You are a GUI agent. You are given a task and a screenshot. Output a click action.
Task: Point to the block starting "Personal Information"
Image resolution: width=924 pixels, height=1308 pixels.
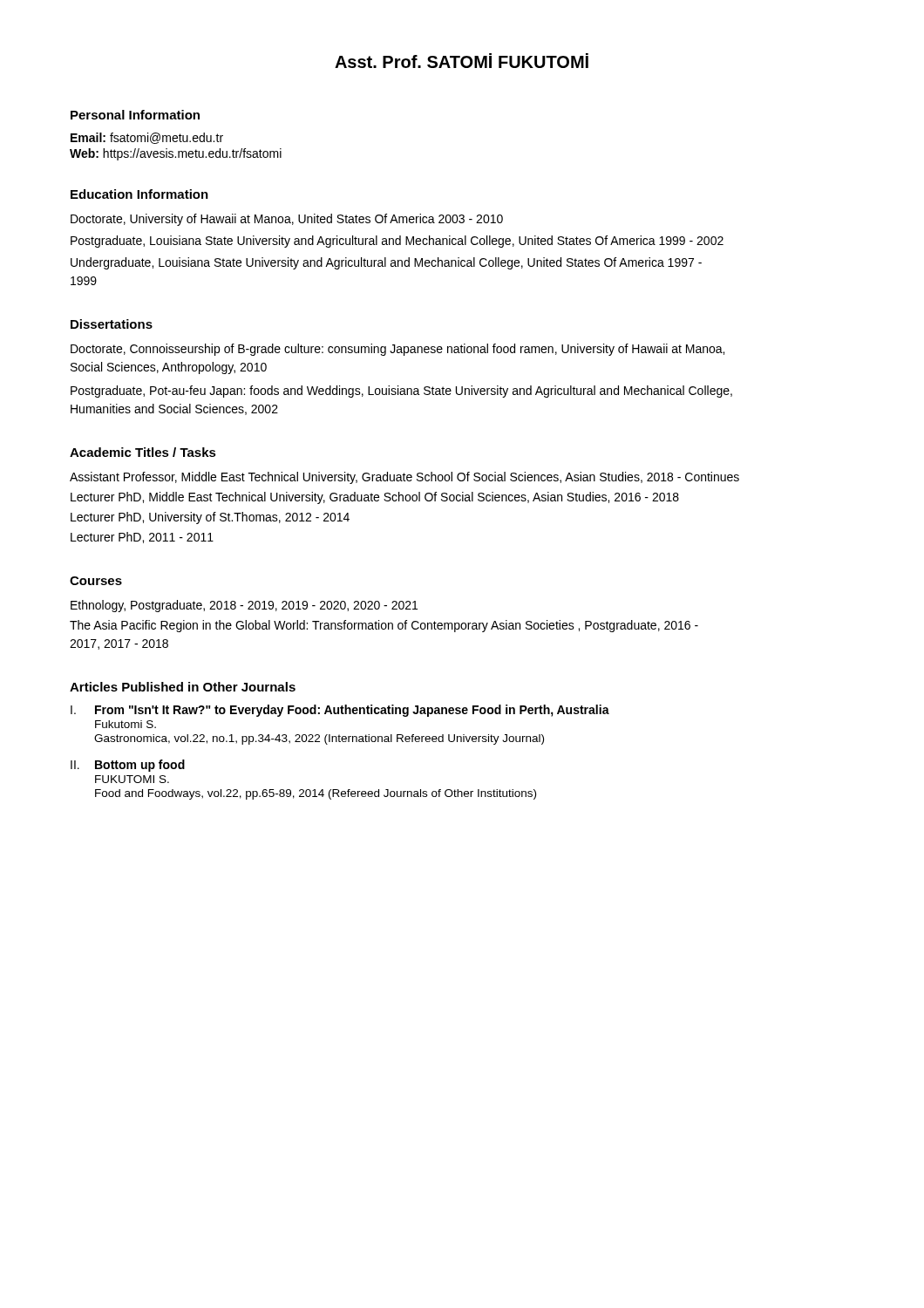click(x=135, y=115)
